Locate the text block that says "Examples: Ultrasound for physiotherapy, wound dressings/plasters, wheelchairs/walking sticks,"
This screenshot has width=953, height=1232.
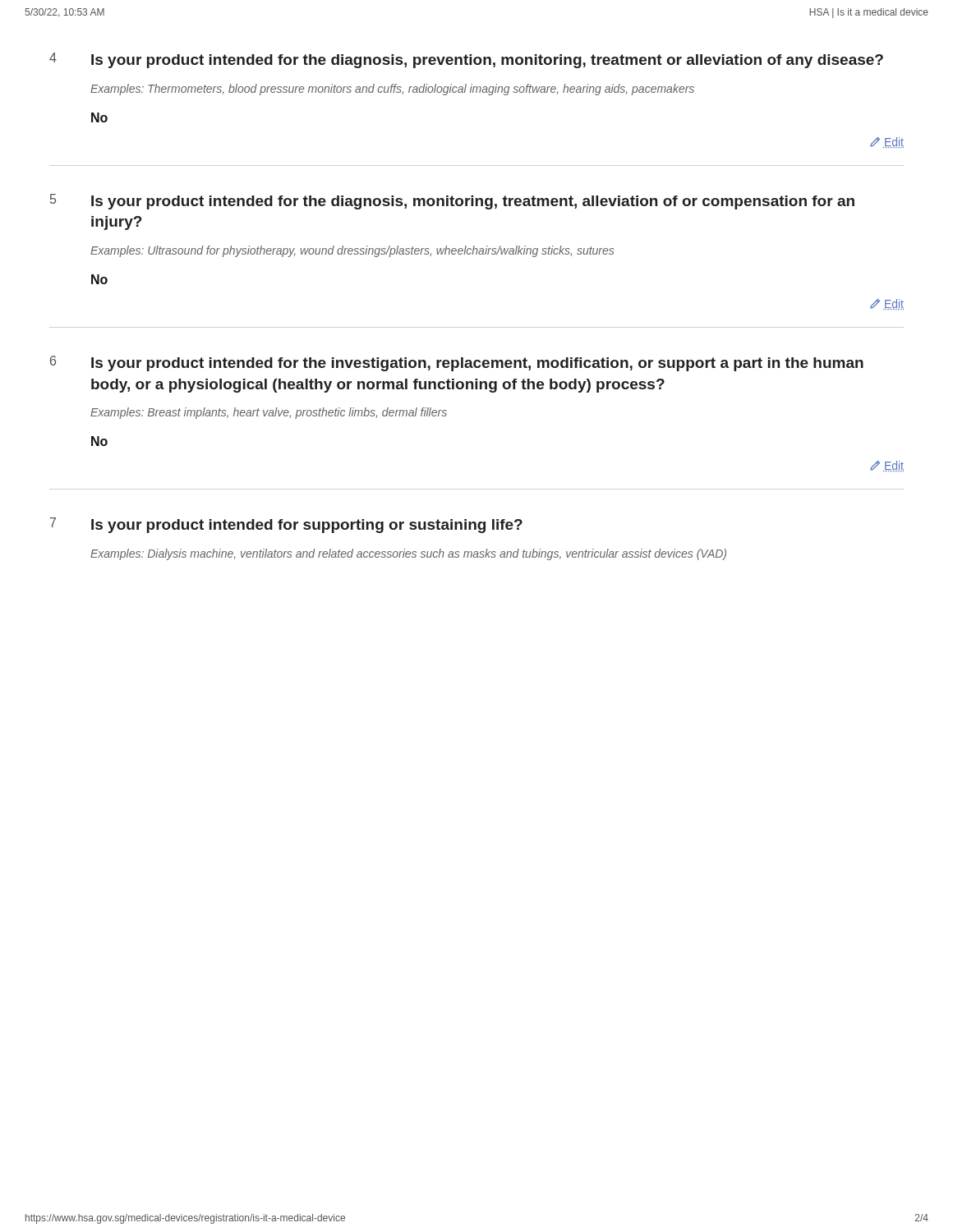[x=352, y=250]
